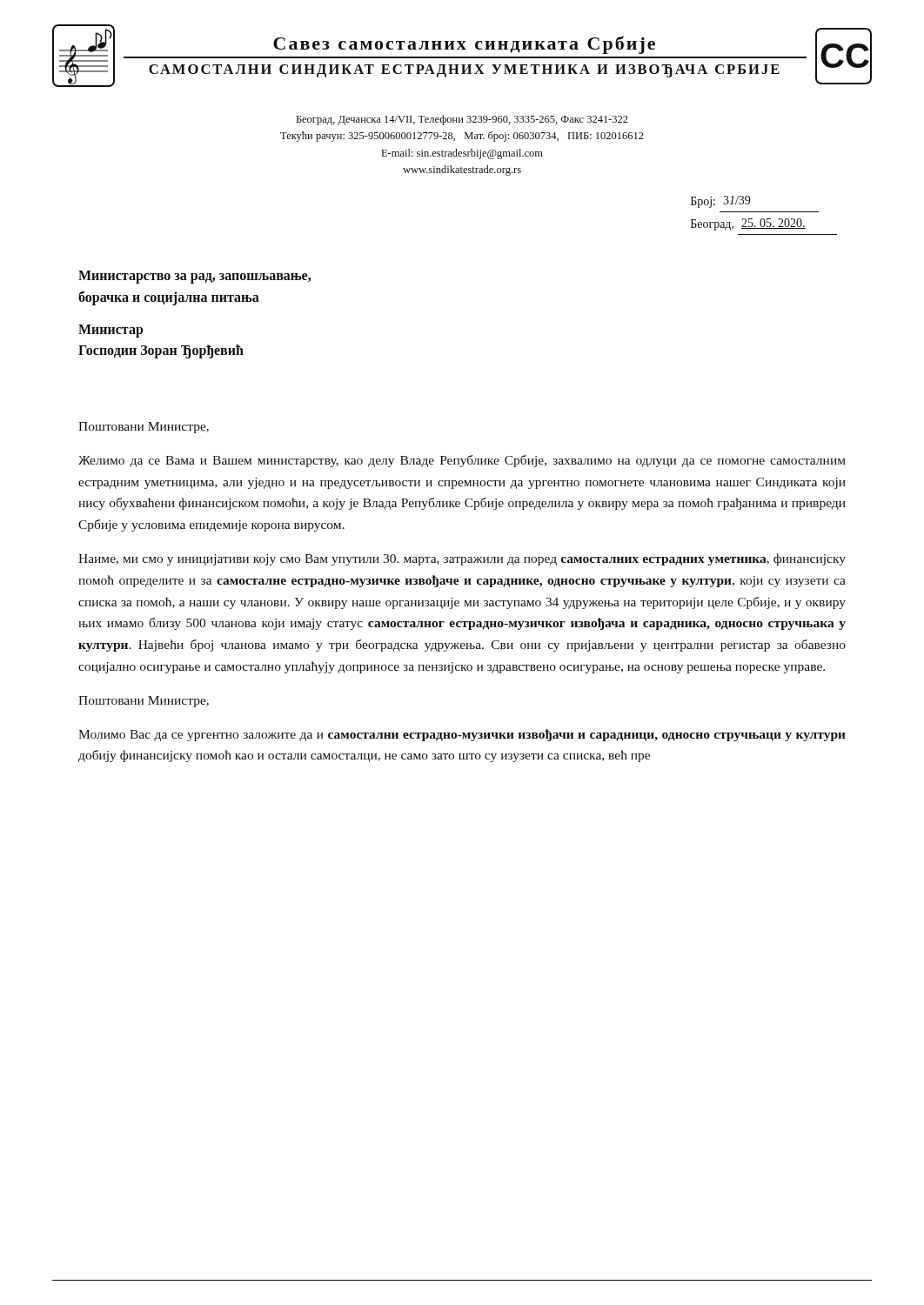The width and height of the screenshot is (924, 1305).
Task: Navigate to the text starting "Министарство за рад, запошљавање, борачка и социјална"
Action: pos(194,277)
